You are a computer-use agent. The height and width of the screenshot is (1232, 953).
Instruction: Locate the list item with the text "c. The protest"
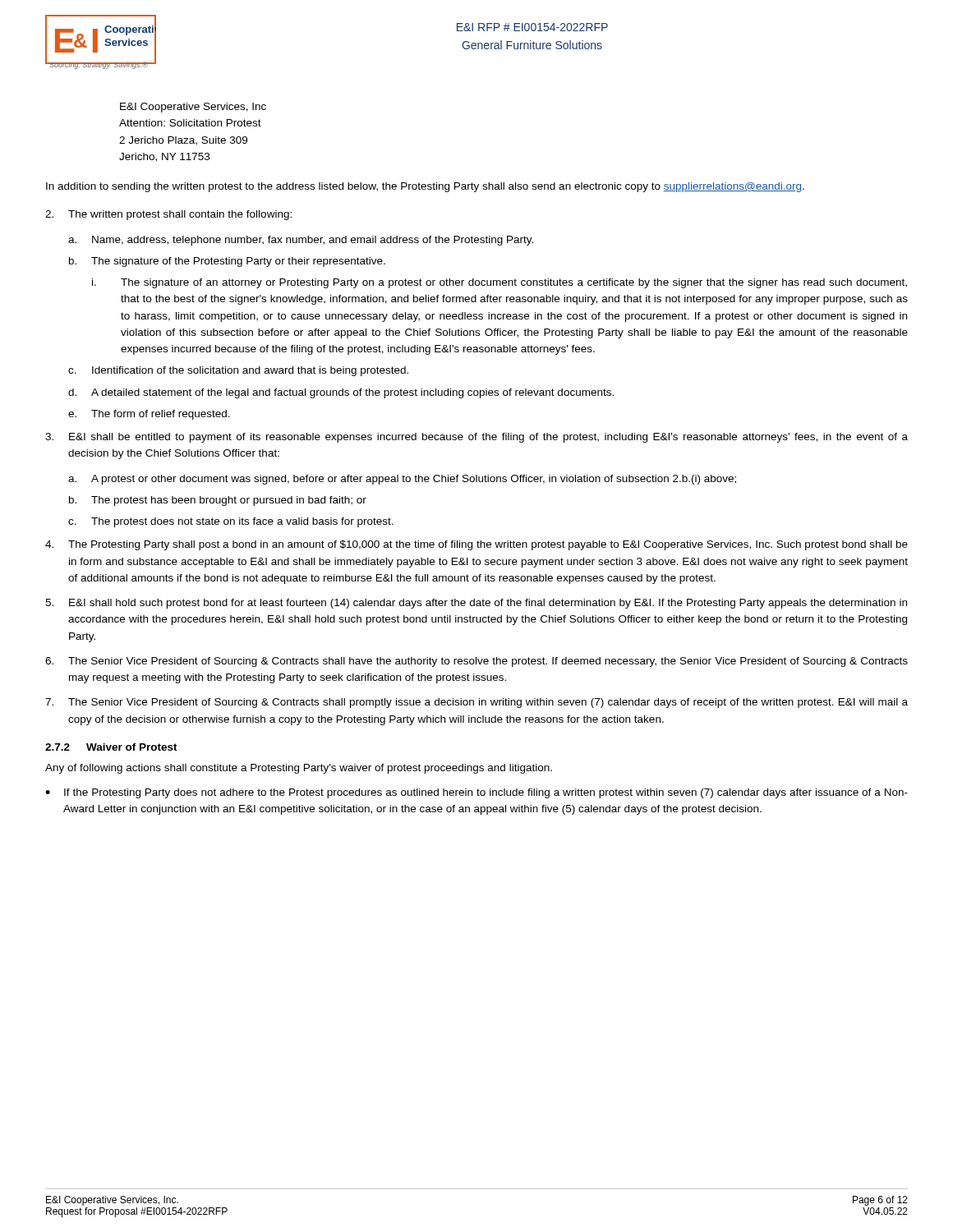pyautogui.click(x=231, y=522)
